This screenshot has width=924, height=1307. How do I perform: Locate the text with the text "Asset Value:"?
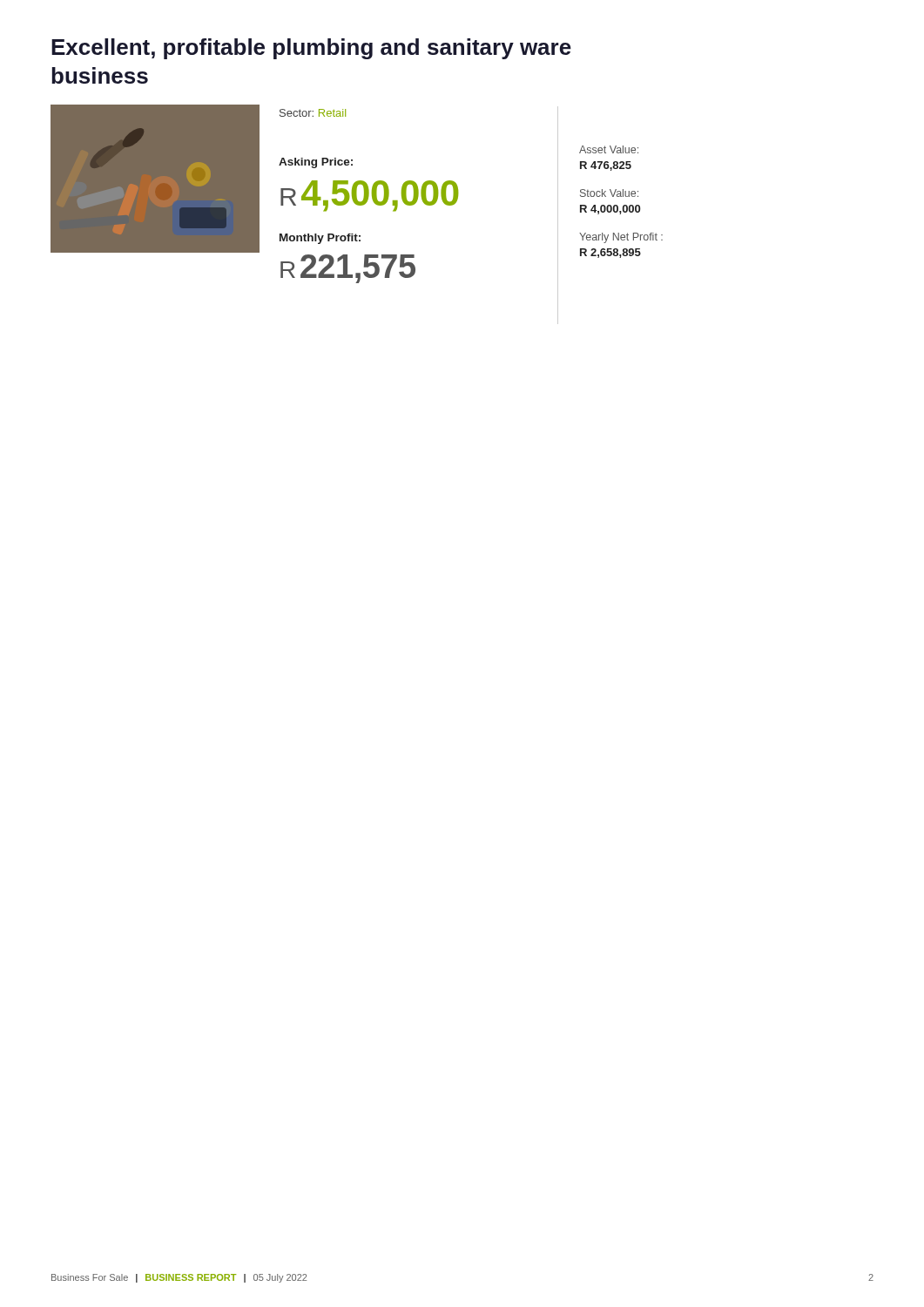point(609,150)
